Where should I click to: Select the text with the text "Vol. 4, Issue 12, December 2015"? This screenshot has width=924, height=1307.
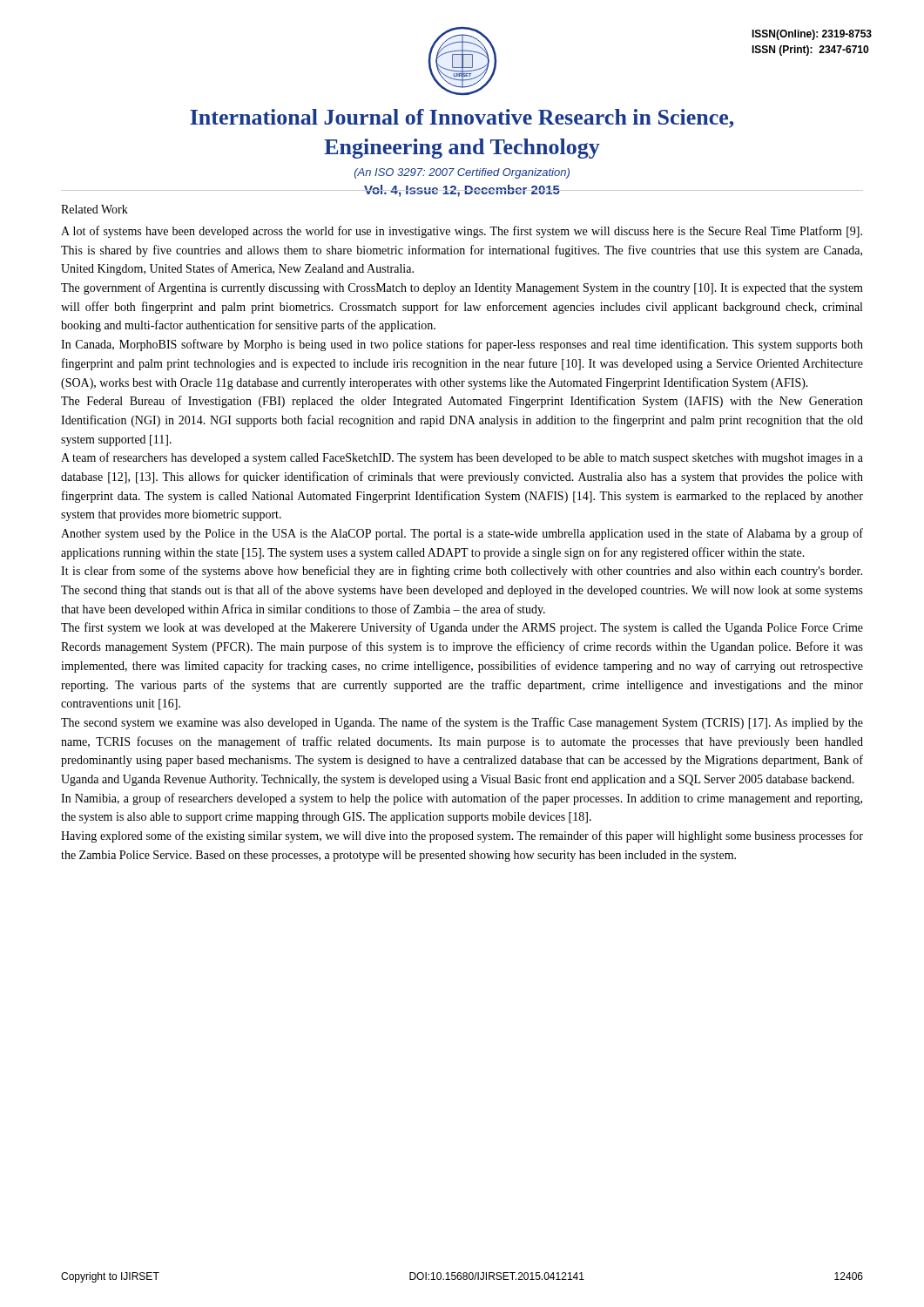click(462, 189)
